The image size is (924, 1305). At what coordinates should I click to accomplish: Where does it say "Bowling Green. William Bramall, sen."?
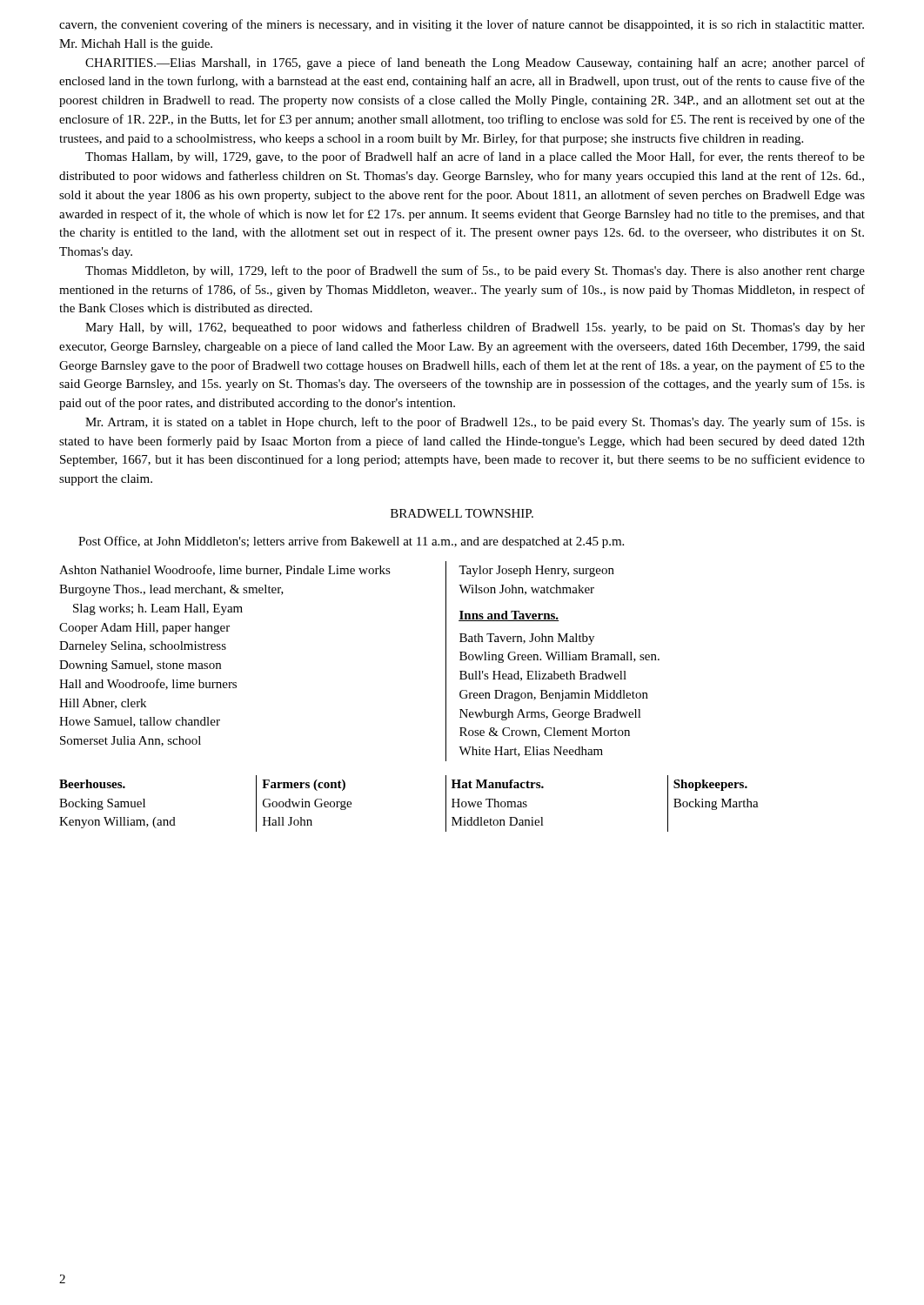tap(662, 657)
